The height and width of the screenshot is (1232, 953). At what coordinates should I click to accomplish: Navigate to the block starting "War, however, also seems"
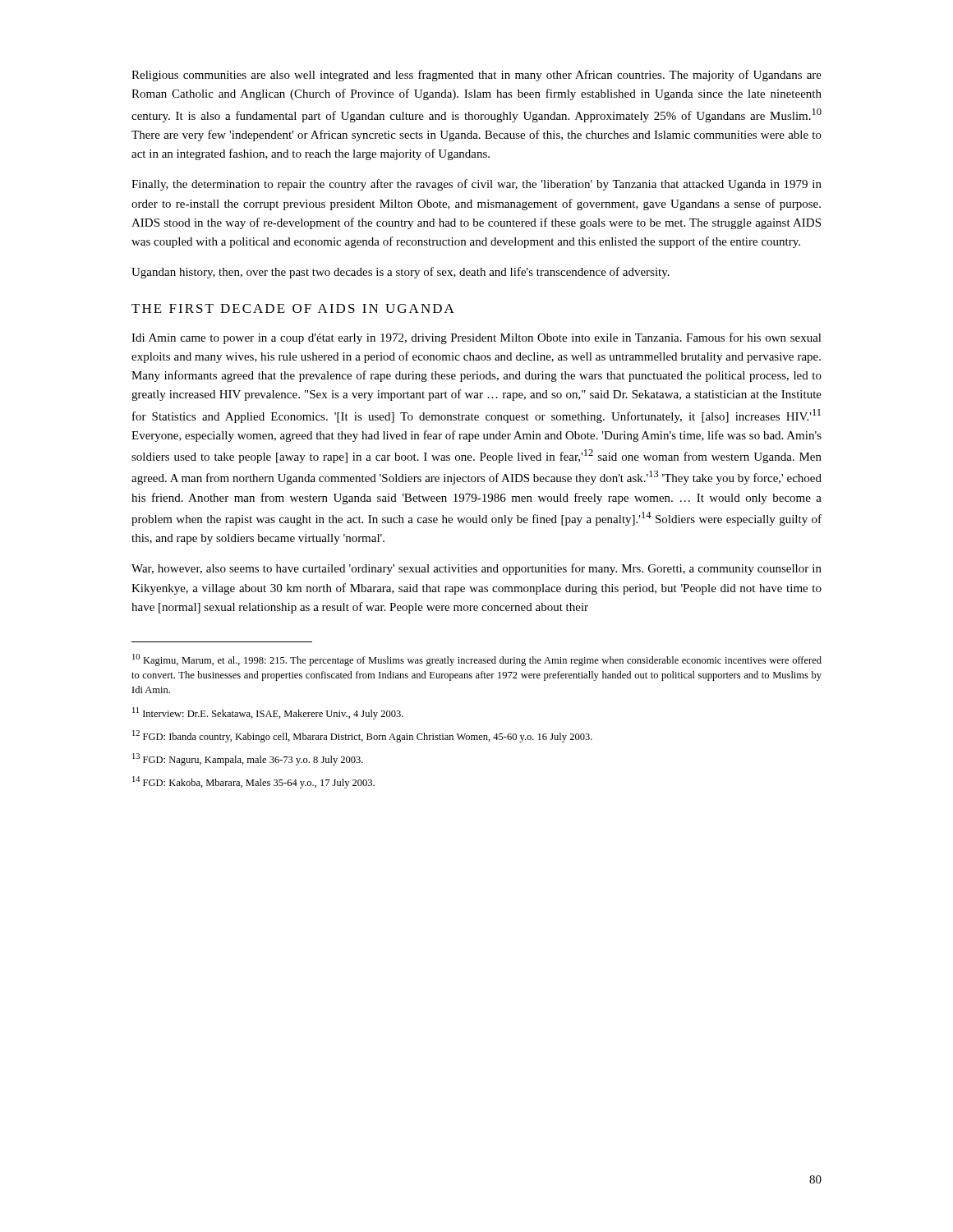click(x=476, y=588)
